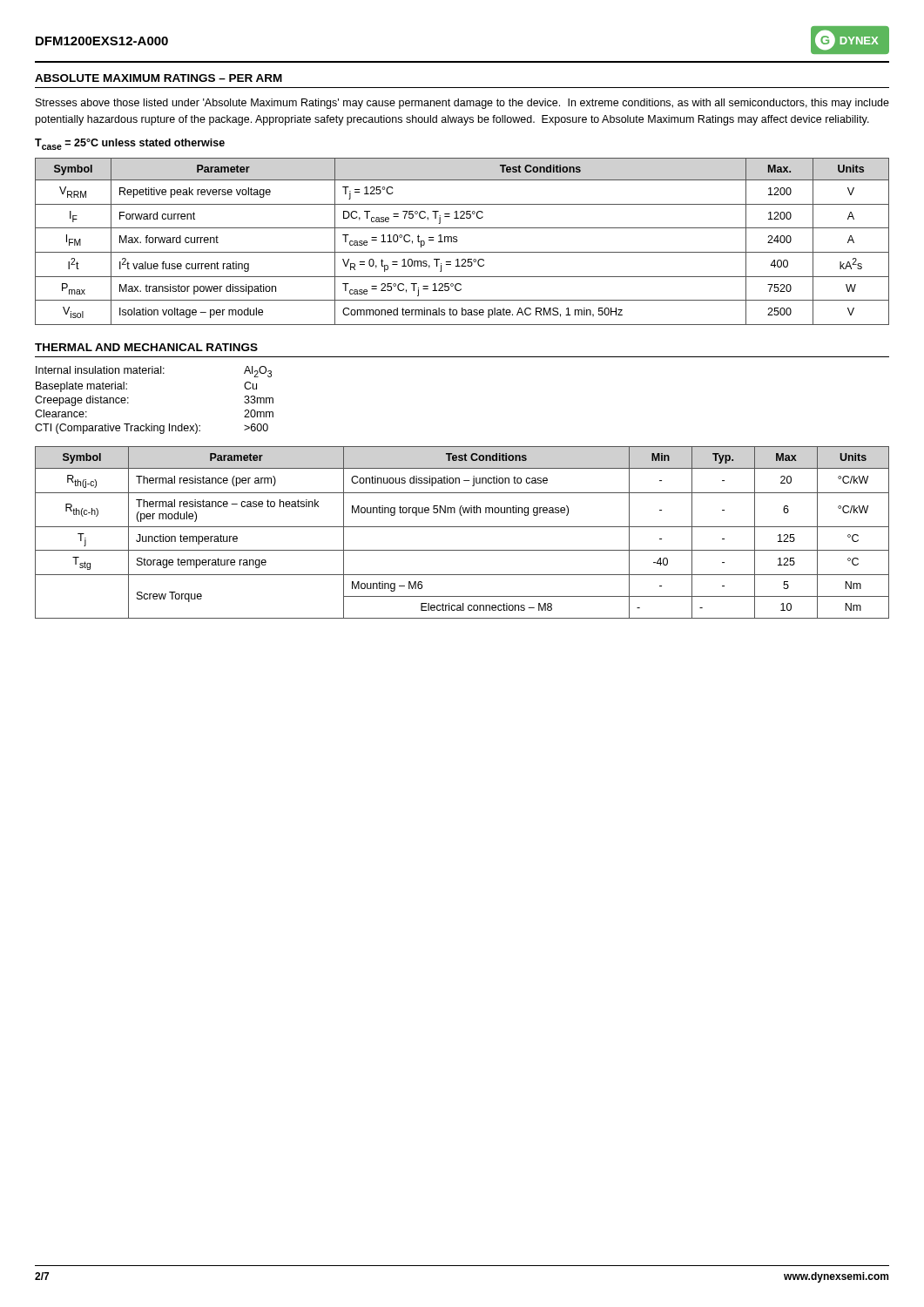This screenshot has width=924, height=1307.
Task: Navigate to the element starting "Tcase = 25°C unless"
Action: 130,144
